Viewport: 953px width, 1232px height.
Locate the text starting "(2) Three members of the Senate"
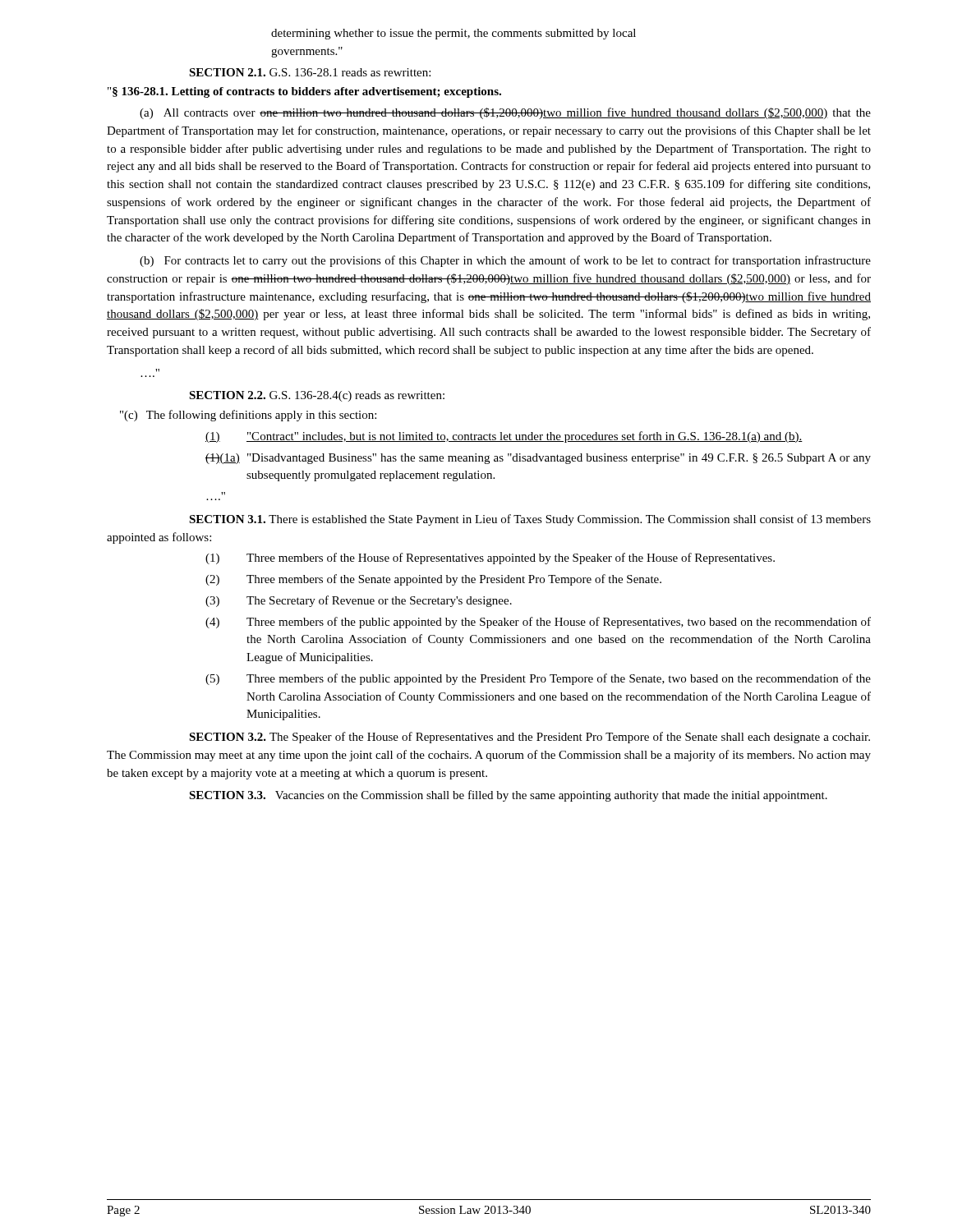click(x=538, y=580)
